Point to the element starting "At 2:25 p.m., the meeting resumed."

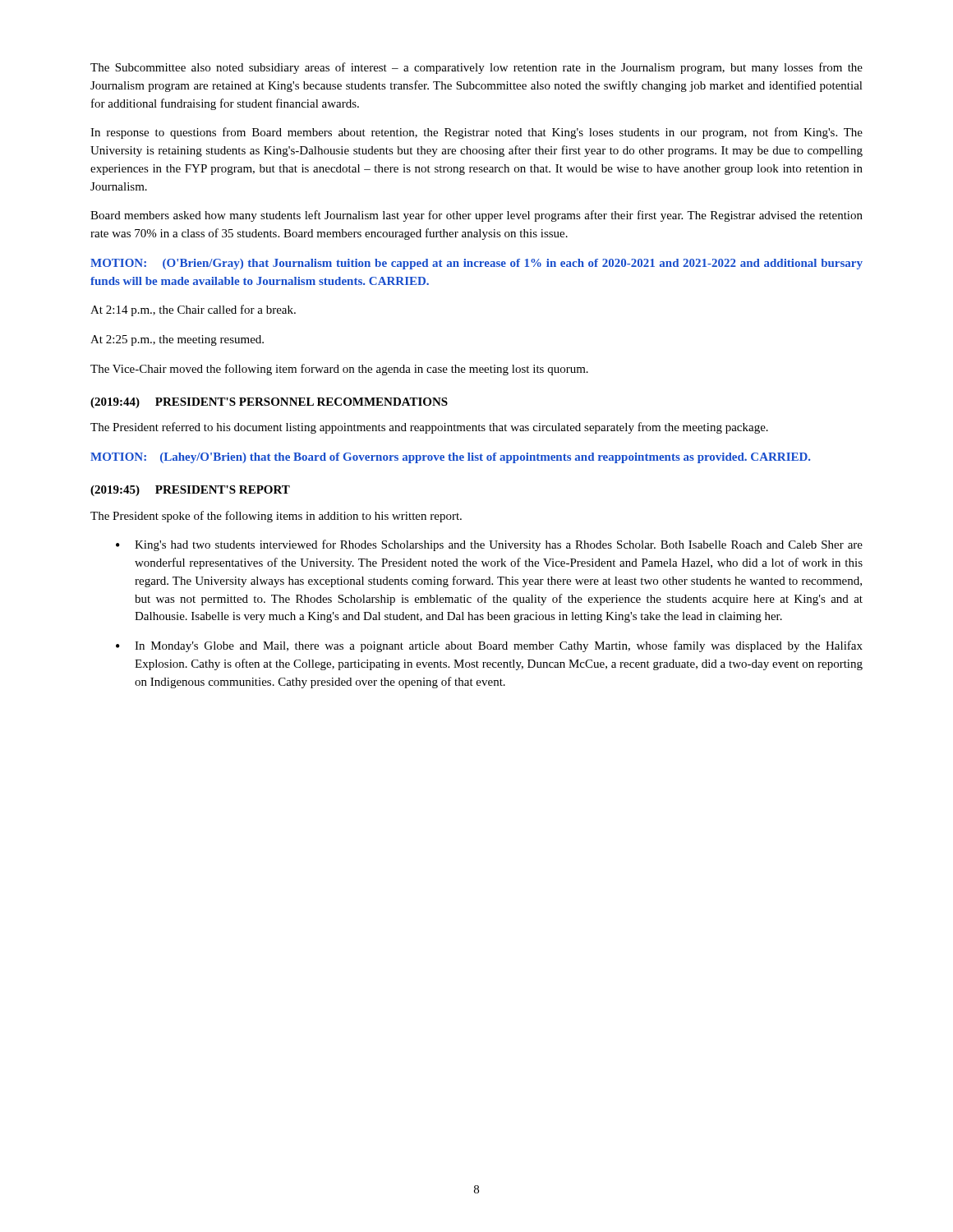coord(177,339)
